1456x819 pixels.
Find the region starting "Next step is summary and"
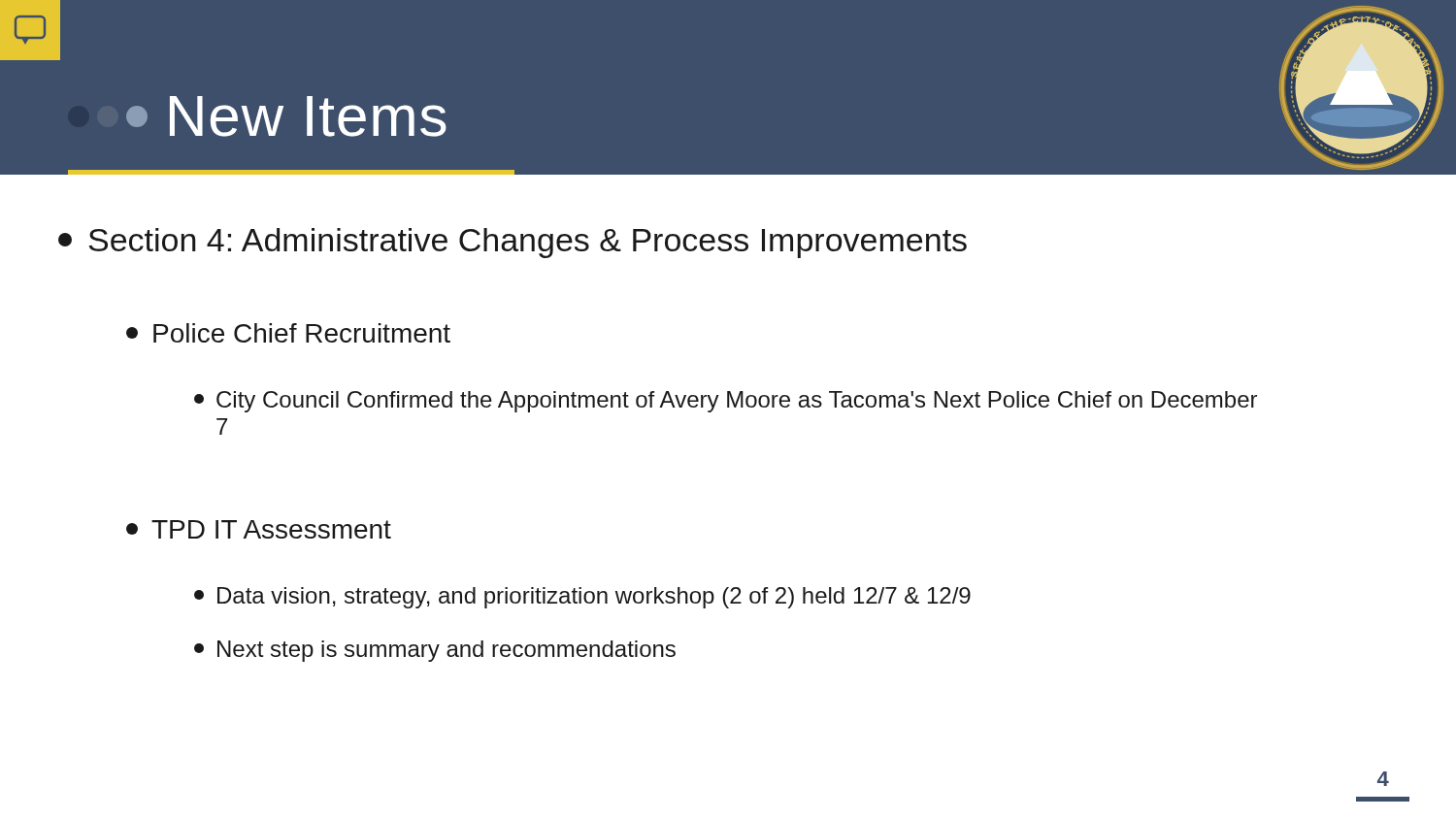point(435,649)
